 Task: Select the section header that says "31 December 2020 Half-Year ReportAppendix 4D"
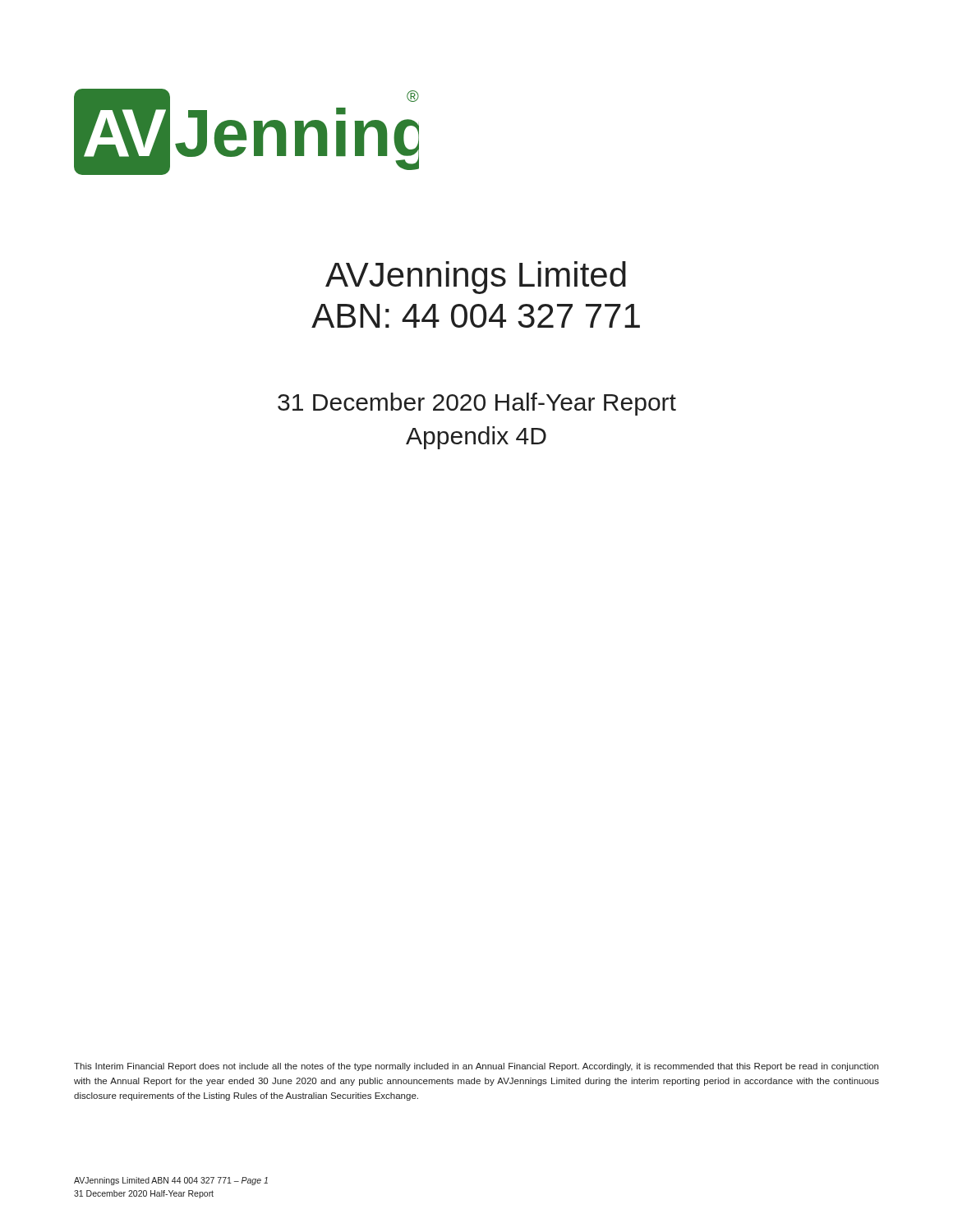476,419
